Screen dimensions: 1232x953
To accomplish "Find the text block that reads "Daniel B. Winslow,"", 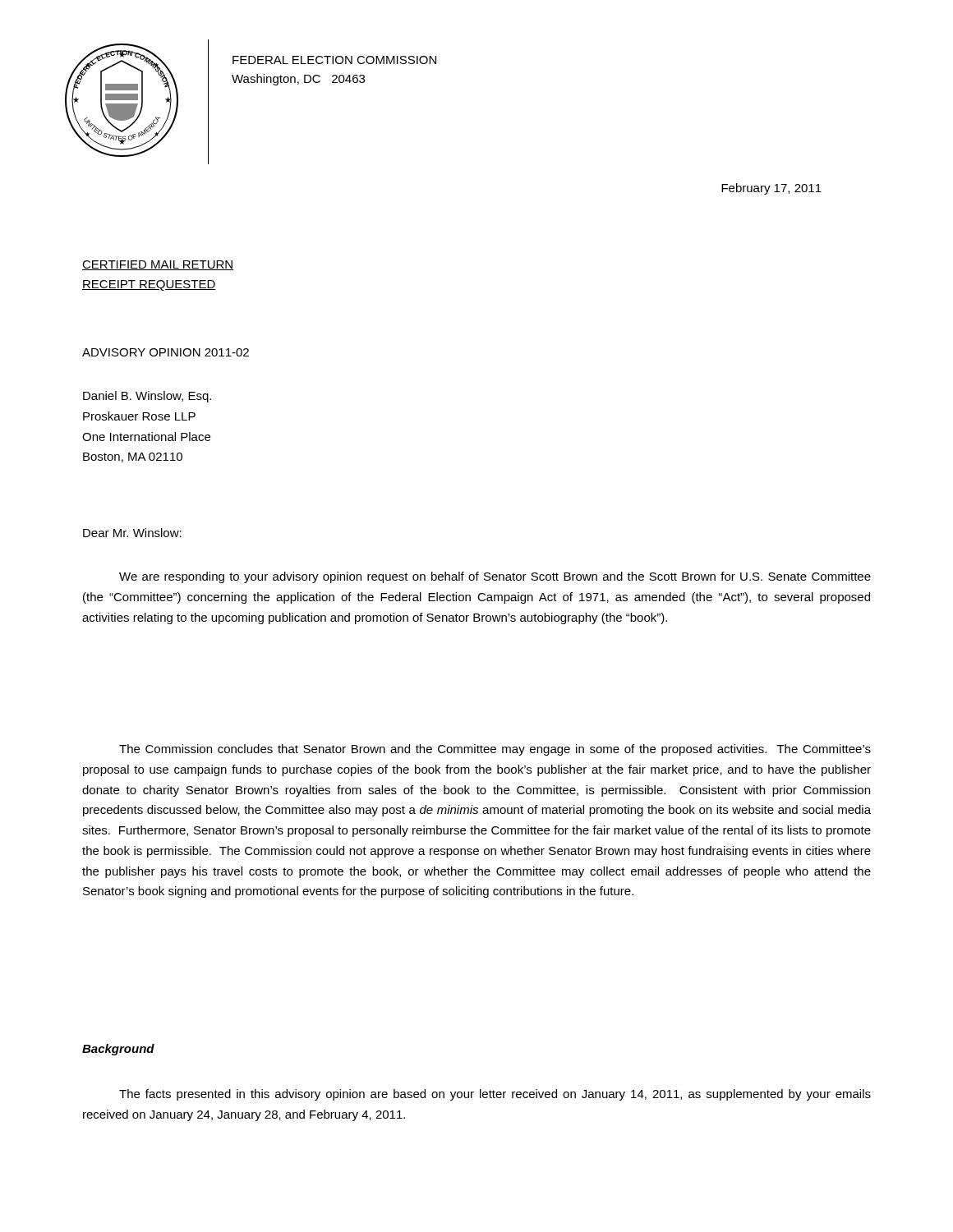I will tap(147, 426).
